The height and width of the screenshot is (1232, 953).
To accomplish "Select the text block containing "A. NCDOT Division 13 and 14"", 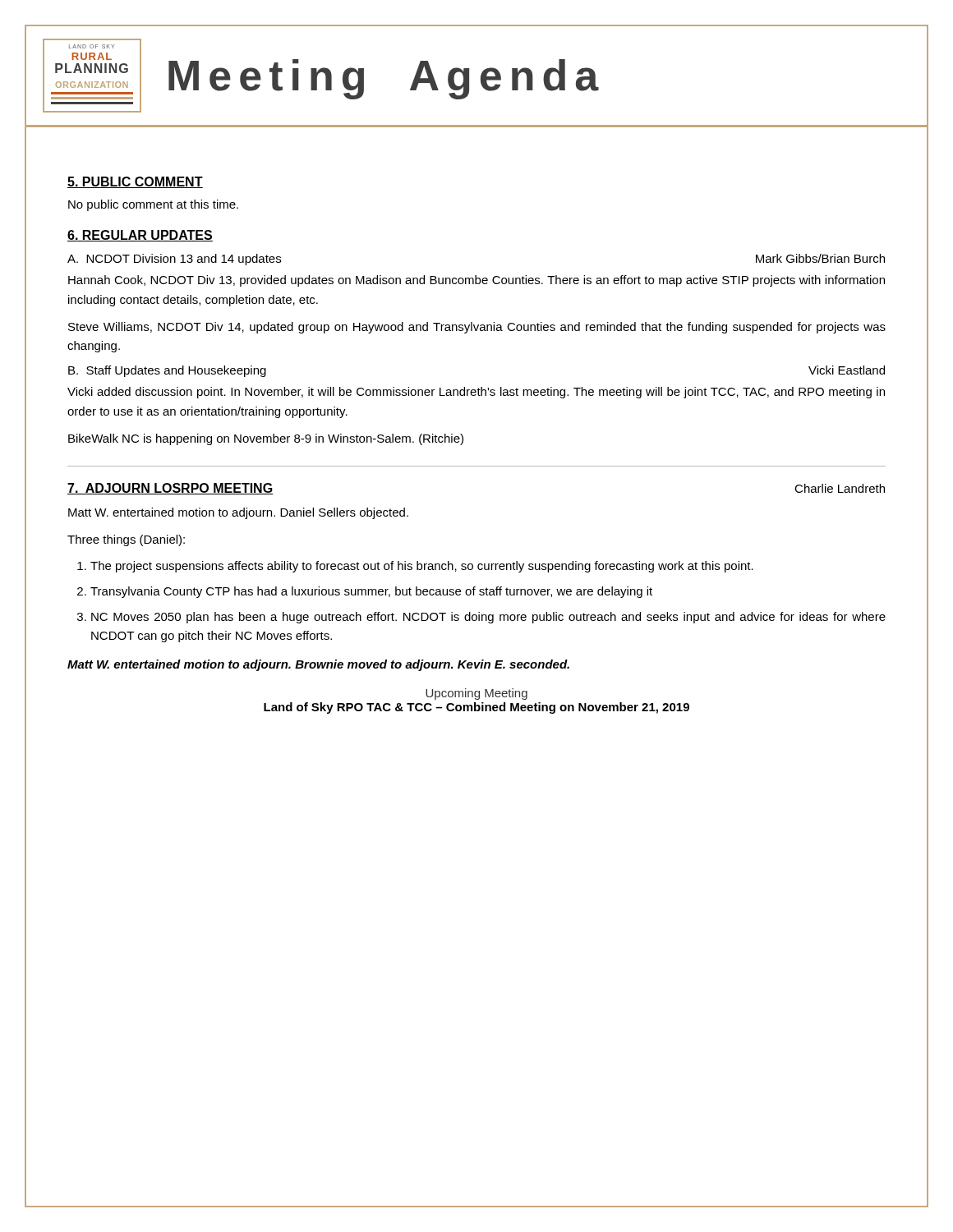I will coord(174,259).
